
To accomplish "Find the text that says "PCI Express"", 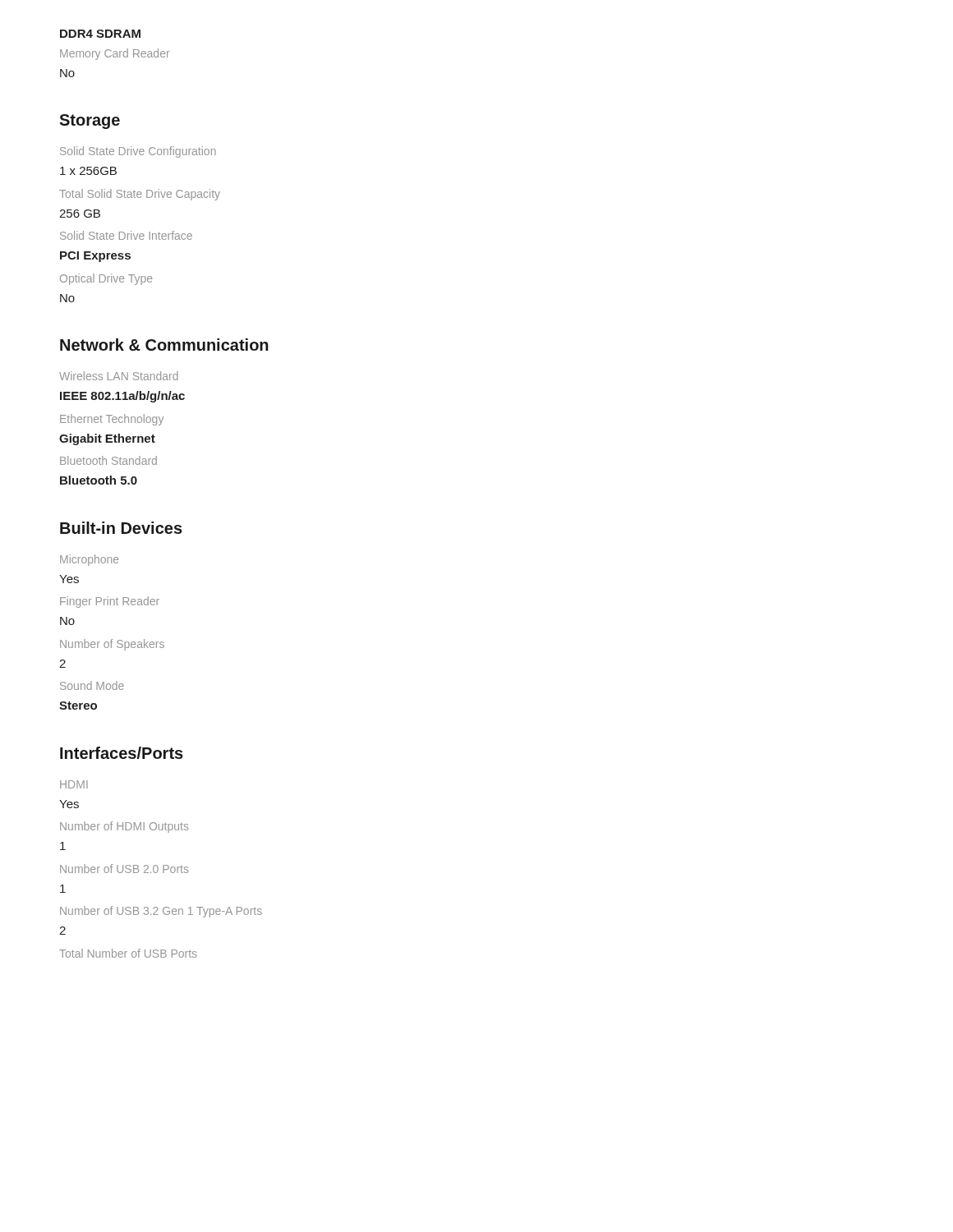I will tap(95, 257).
